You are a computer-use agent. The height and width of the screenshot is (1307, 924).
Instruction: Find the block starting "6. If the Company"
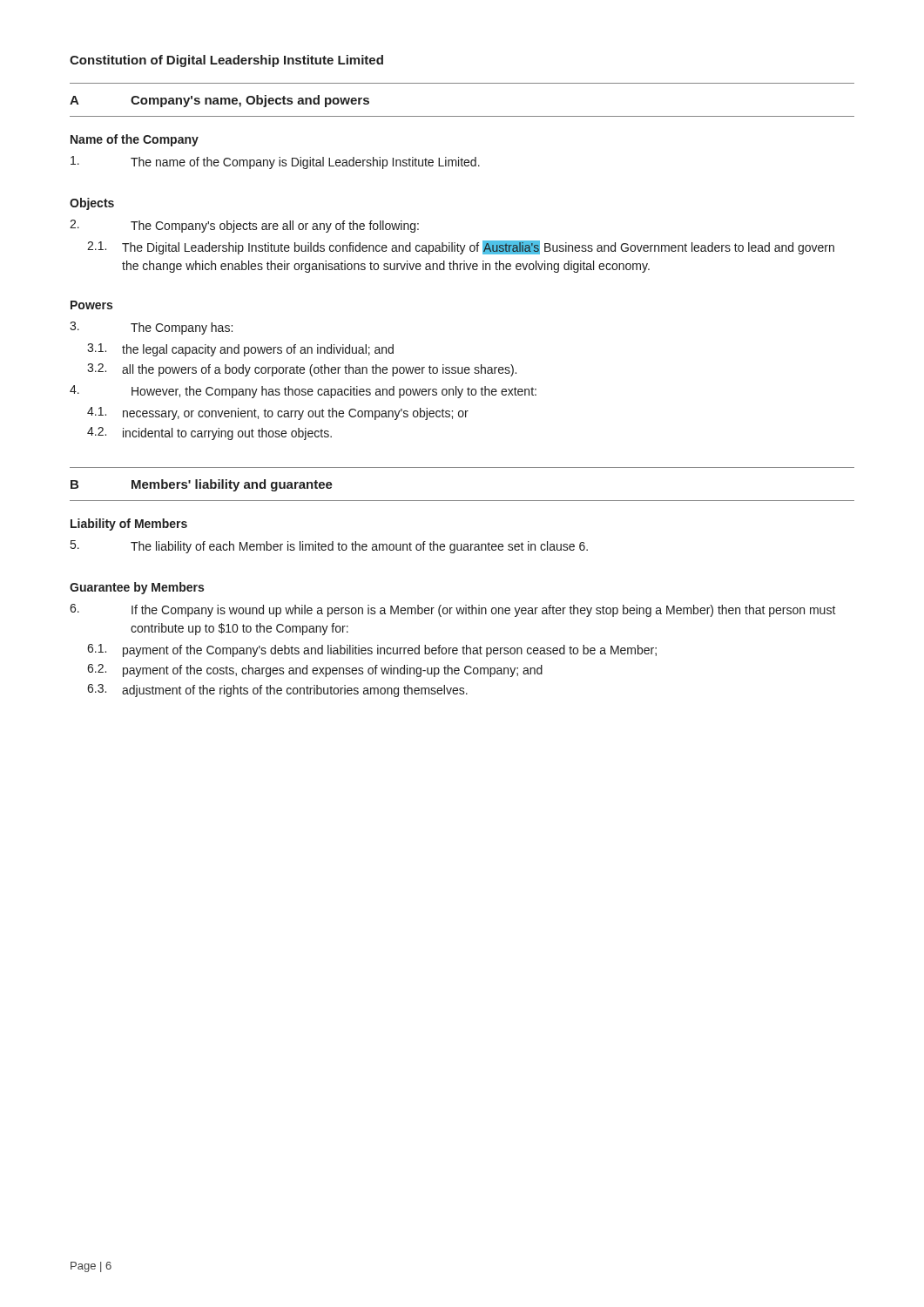[462, 620]
